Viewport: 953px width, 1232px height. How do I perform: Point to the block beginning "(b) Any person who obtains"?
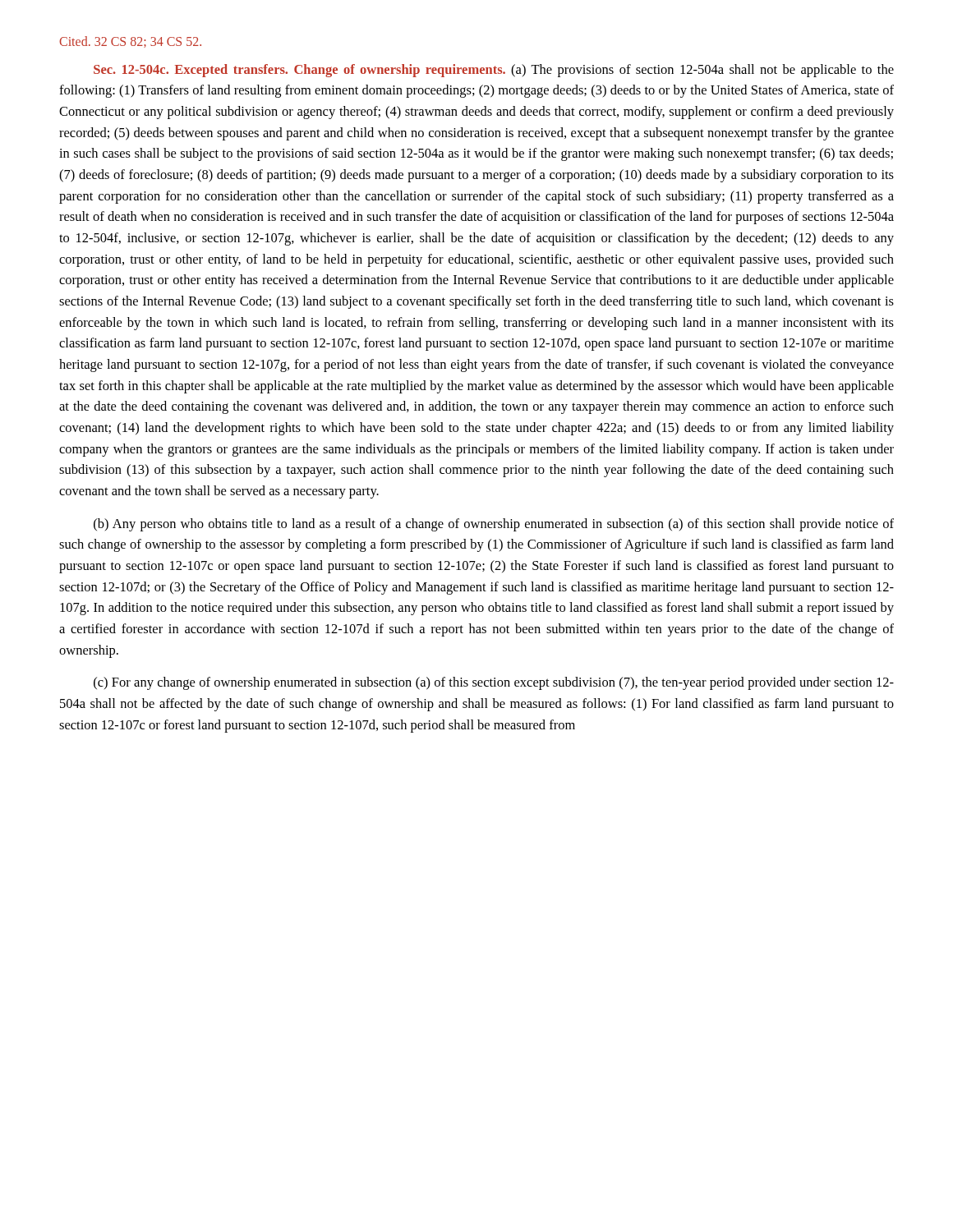point(476,587)
